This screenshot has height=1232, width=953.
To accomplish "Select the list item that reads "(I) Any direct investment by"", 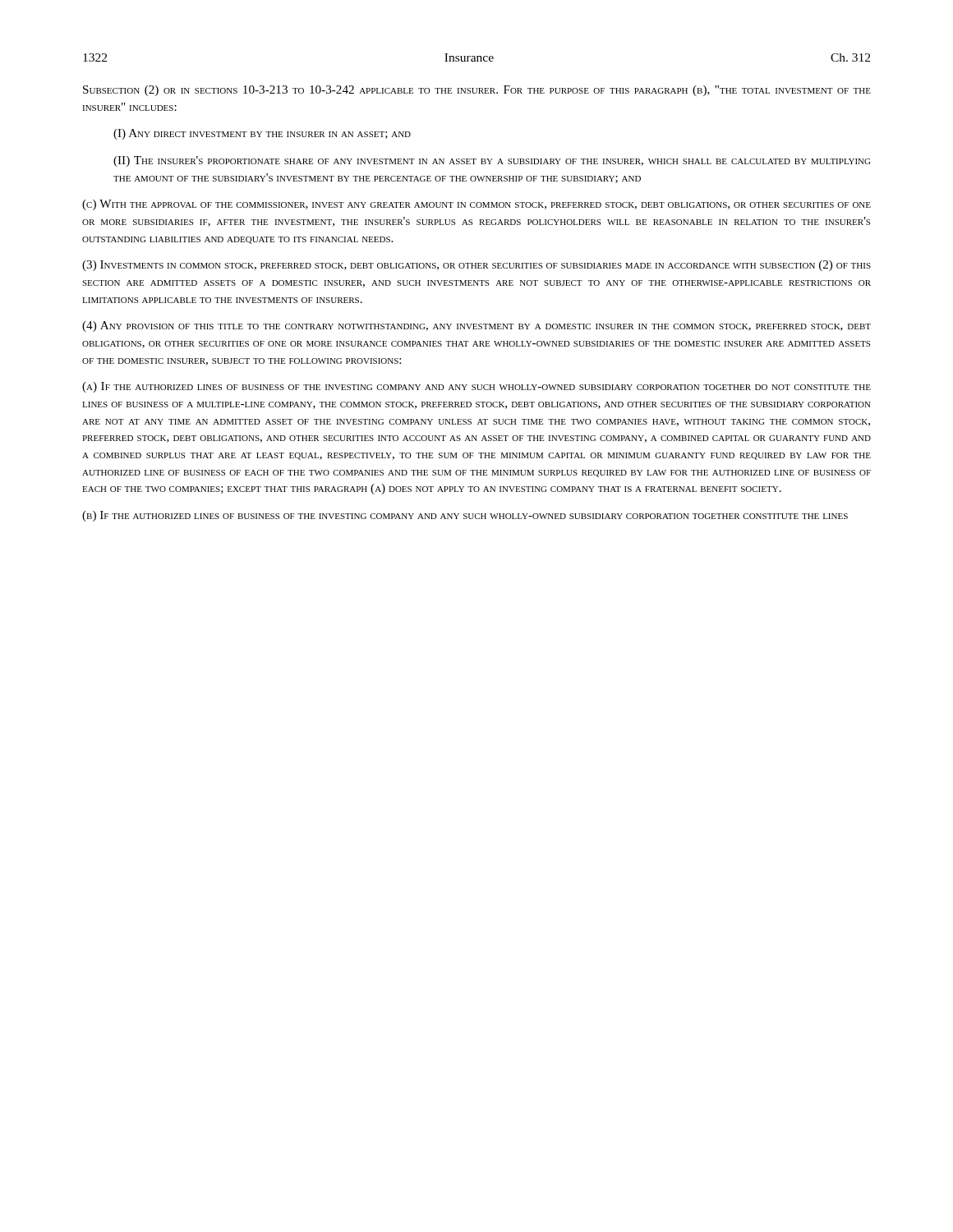I will [262, 133].
